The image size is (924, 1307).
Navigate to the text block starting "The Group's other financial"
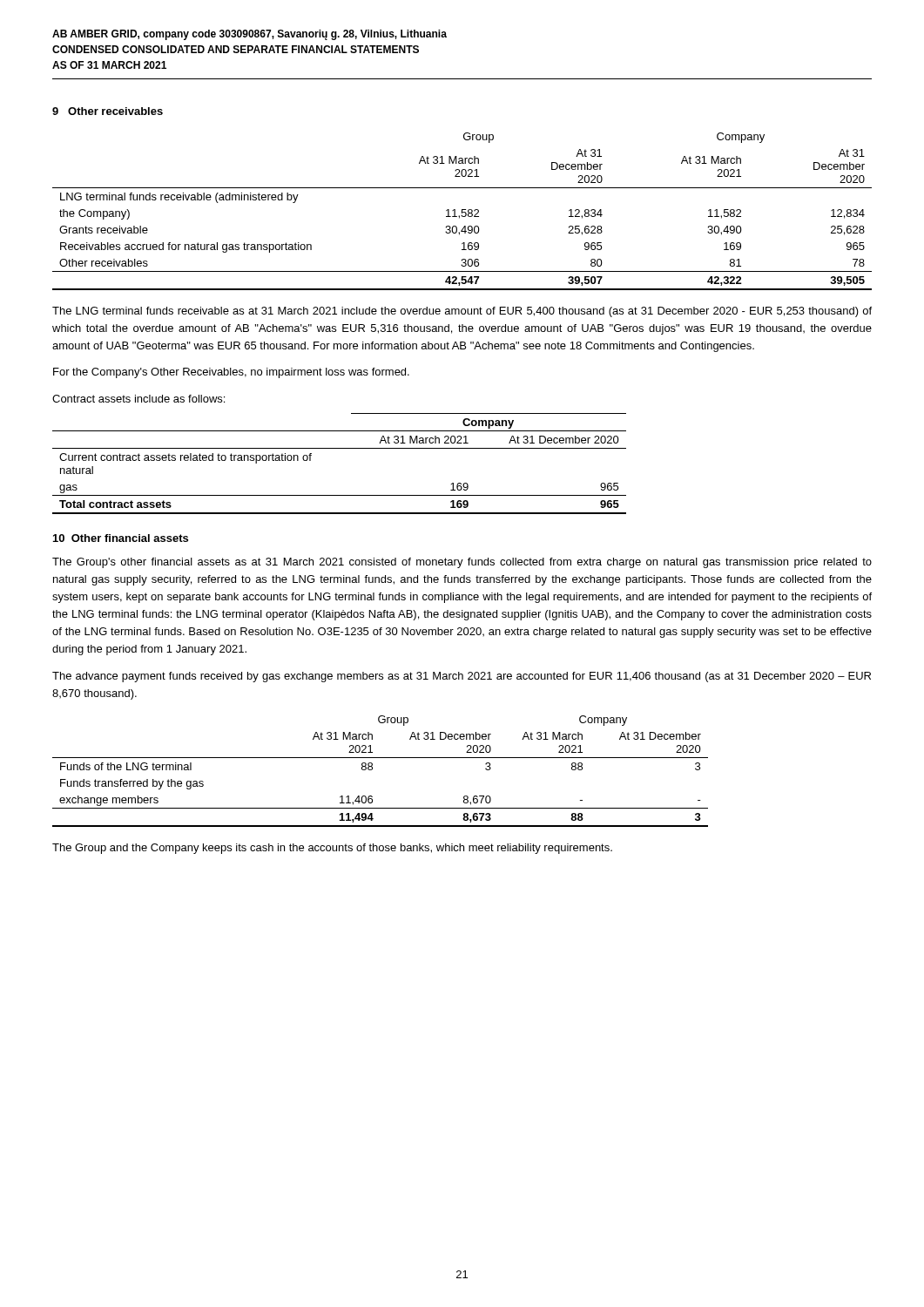tap(462, 605)
